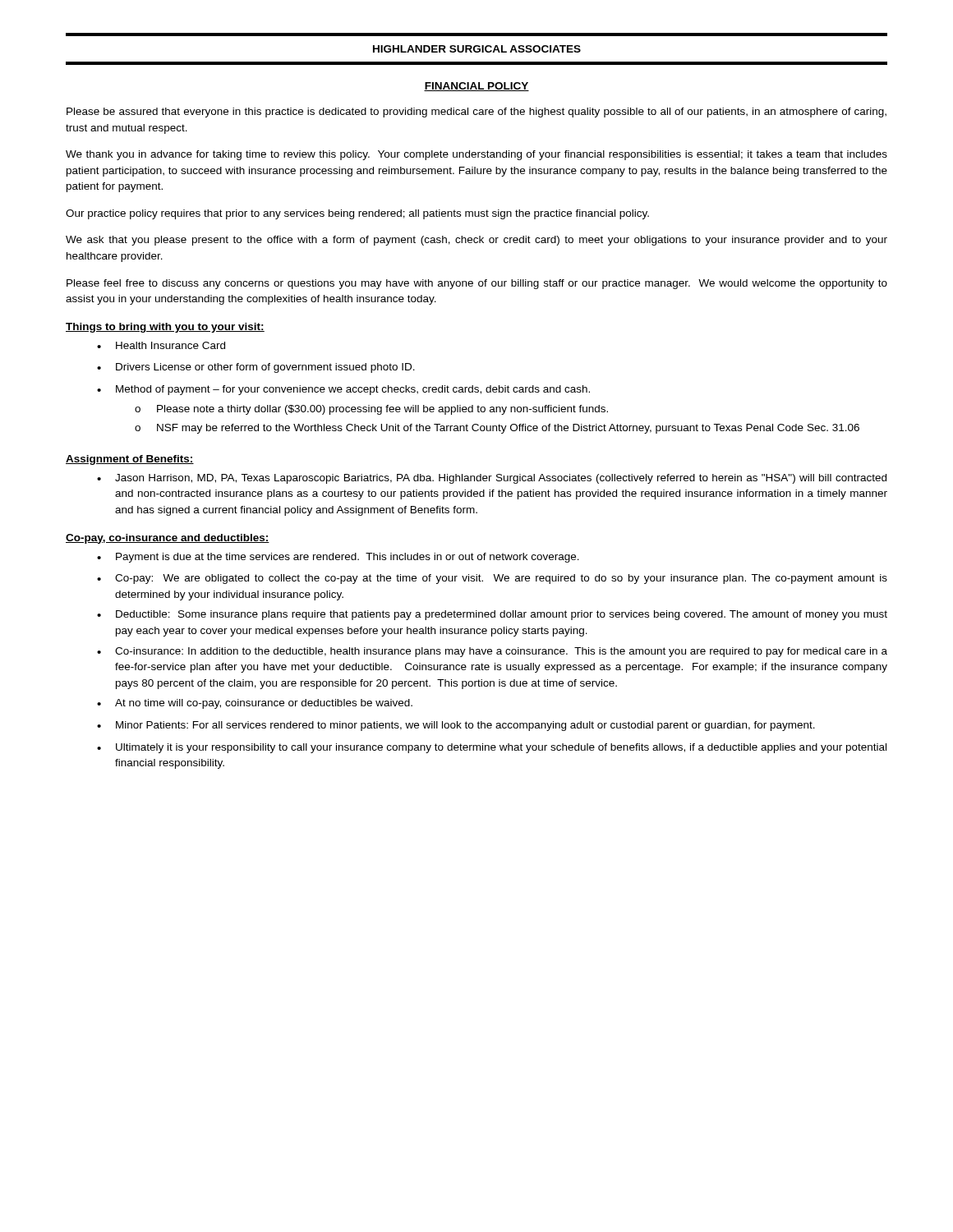Where is the passage that starts "• Minor Patients: For all services rendered"?

coord(485,726)
